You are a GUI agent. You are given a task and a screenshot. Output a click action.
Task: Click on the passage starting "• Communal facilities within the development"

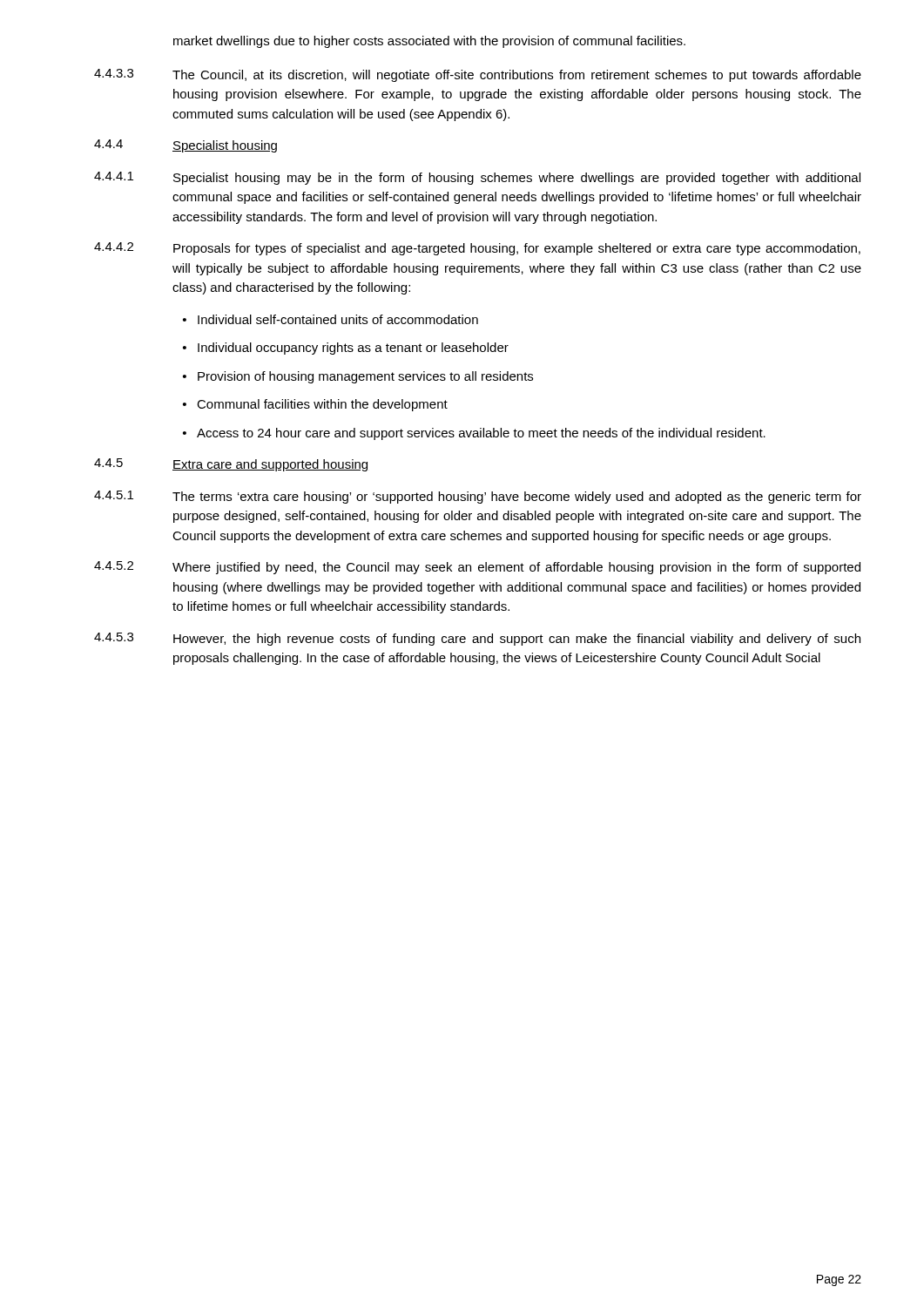(315, 405)
